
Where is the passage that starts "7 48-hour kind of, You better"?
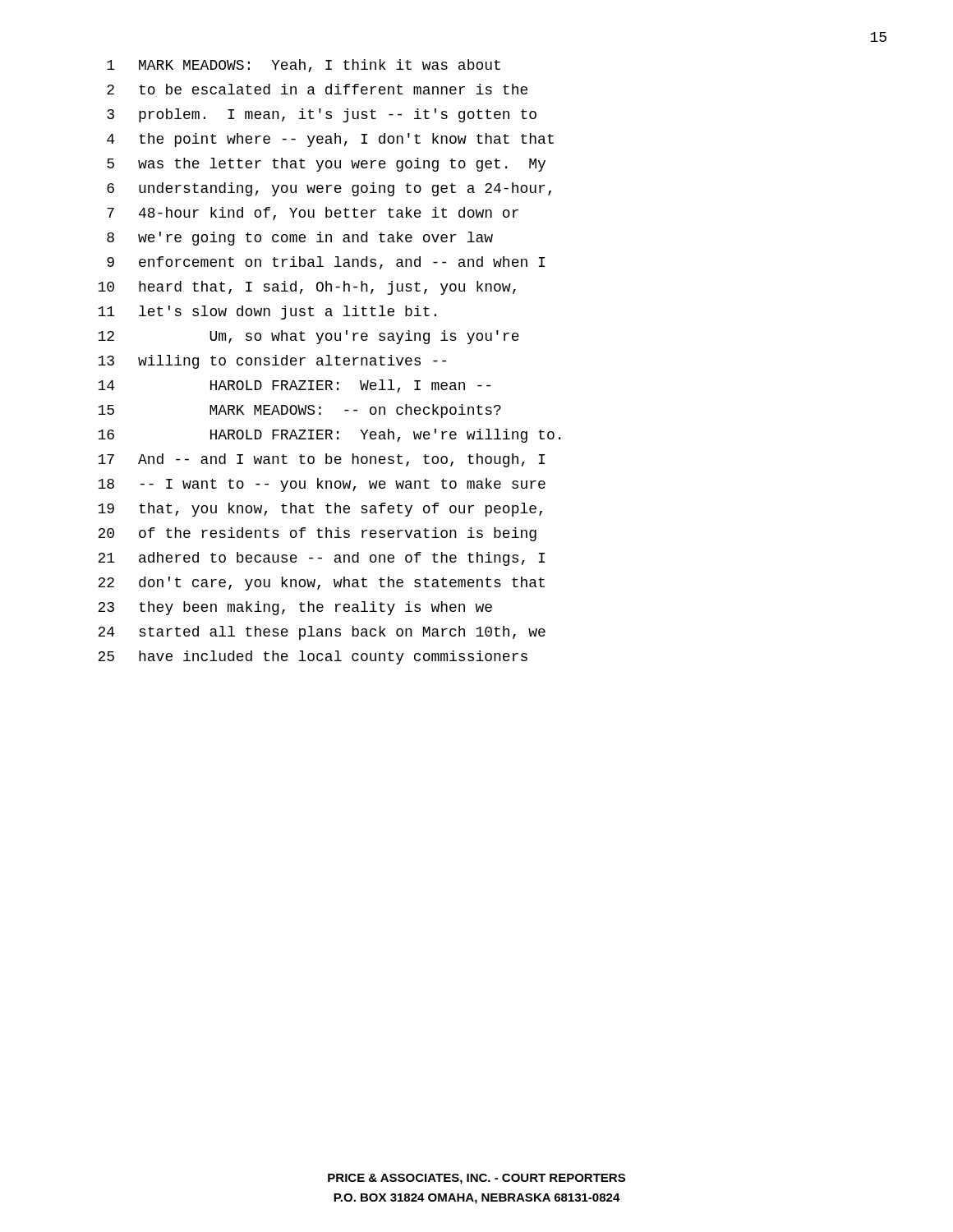click(x=476, y=214)
